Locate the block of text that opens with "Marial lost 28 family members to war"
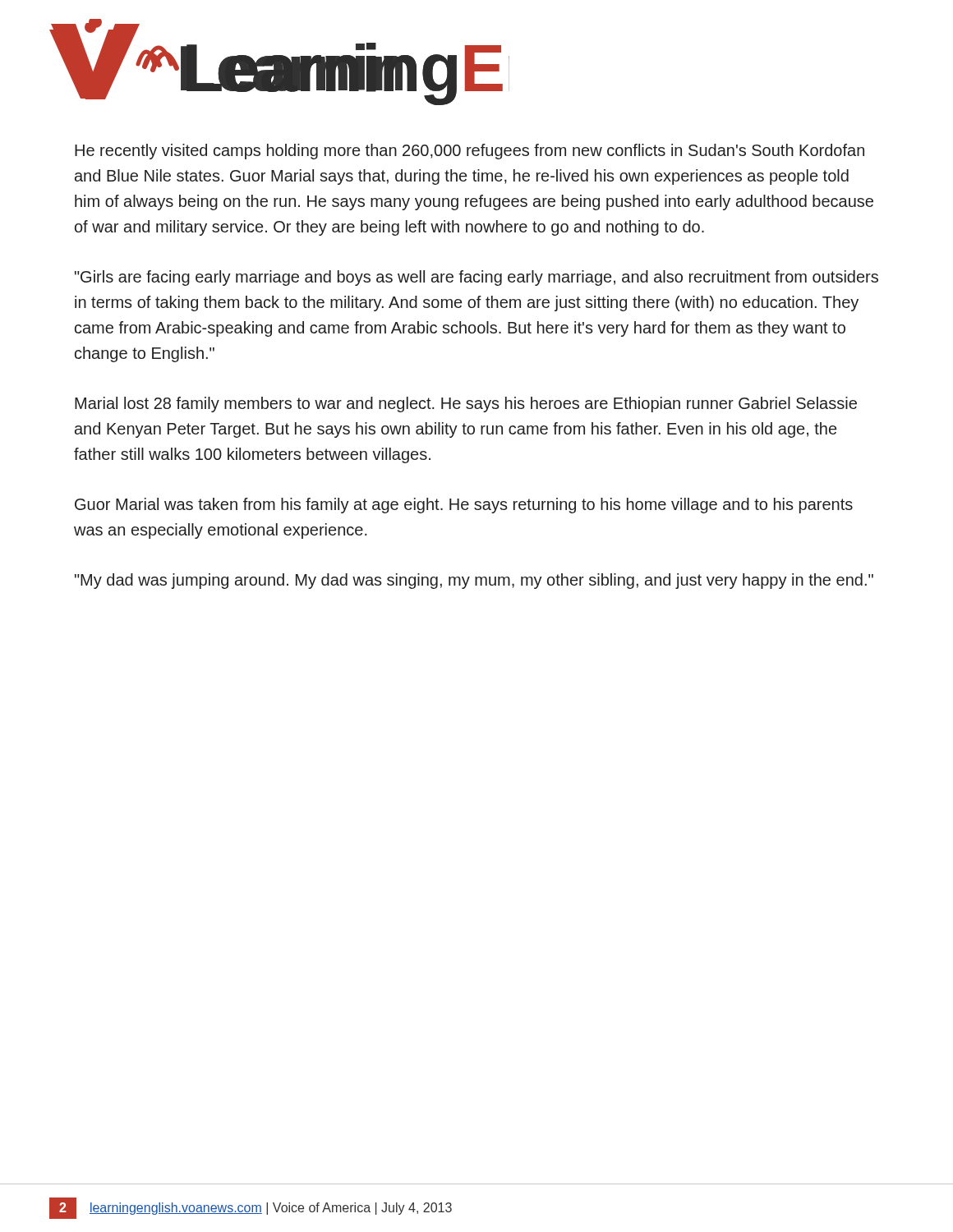This screenshot has height=1232, width=953. point(466,429)
